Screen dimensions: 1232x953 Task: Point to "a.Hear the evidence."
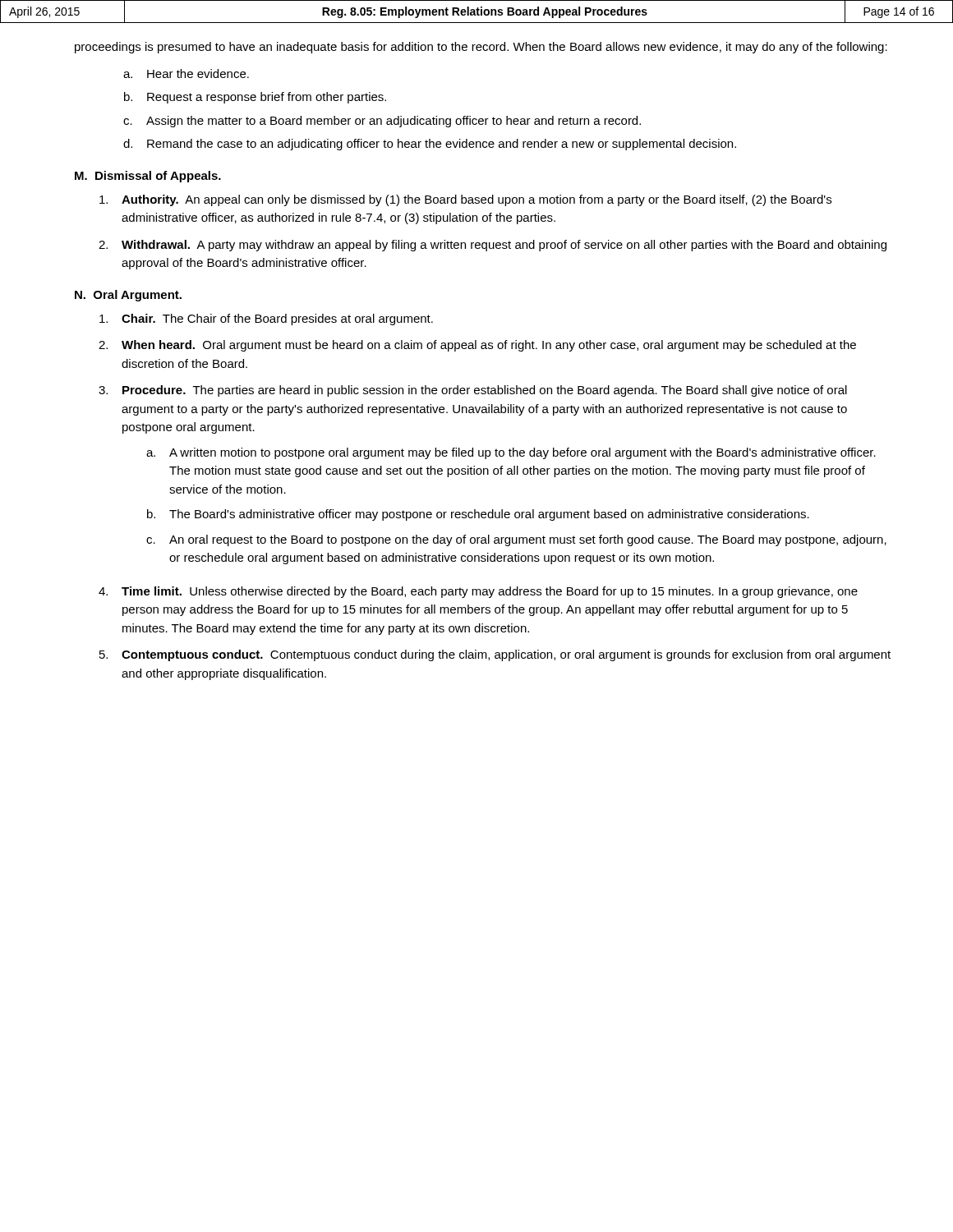pyautogui.click(x=186, y=74)
